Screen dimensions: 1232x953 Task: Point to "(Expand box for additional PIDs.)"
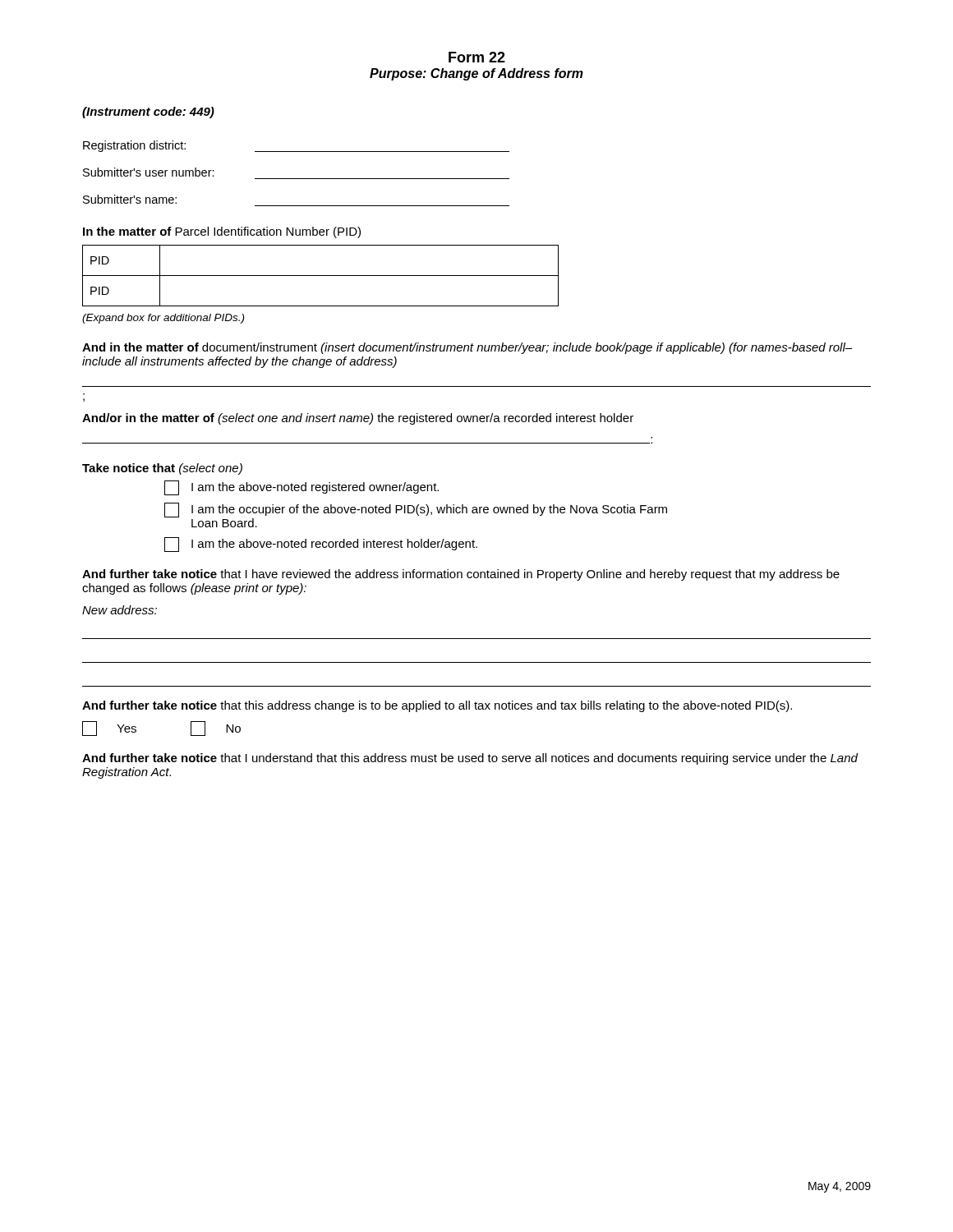164,317
